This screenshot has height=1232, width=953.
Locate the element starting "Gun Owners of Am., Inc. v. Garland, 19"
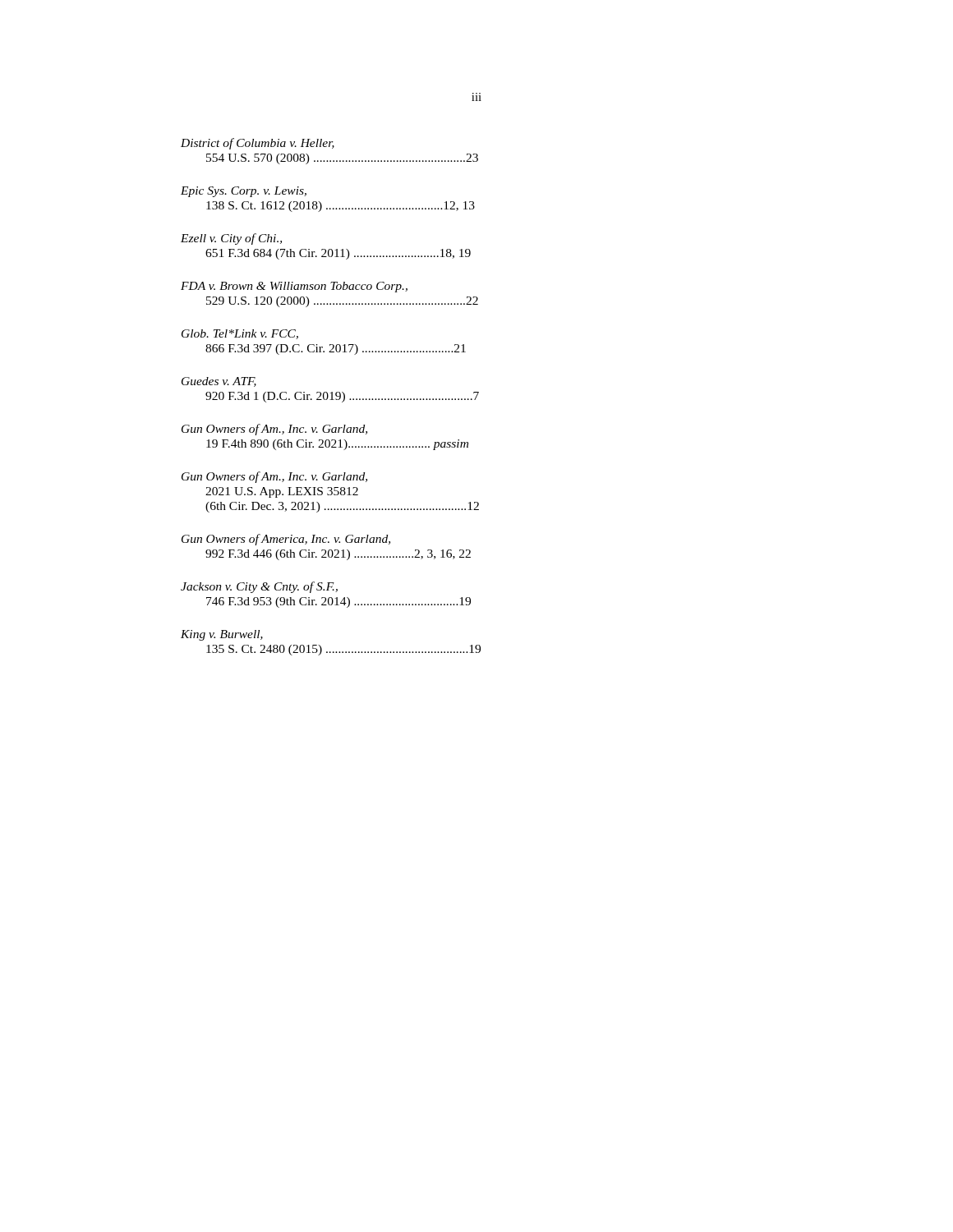coord(476,436)
